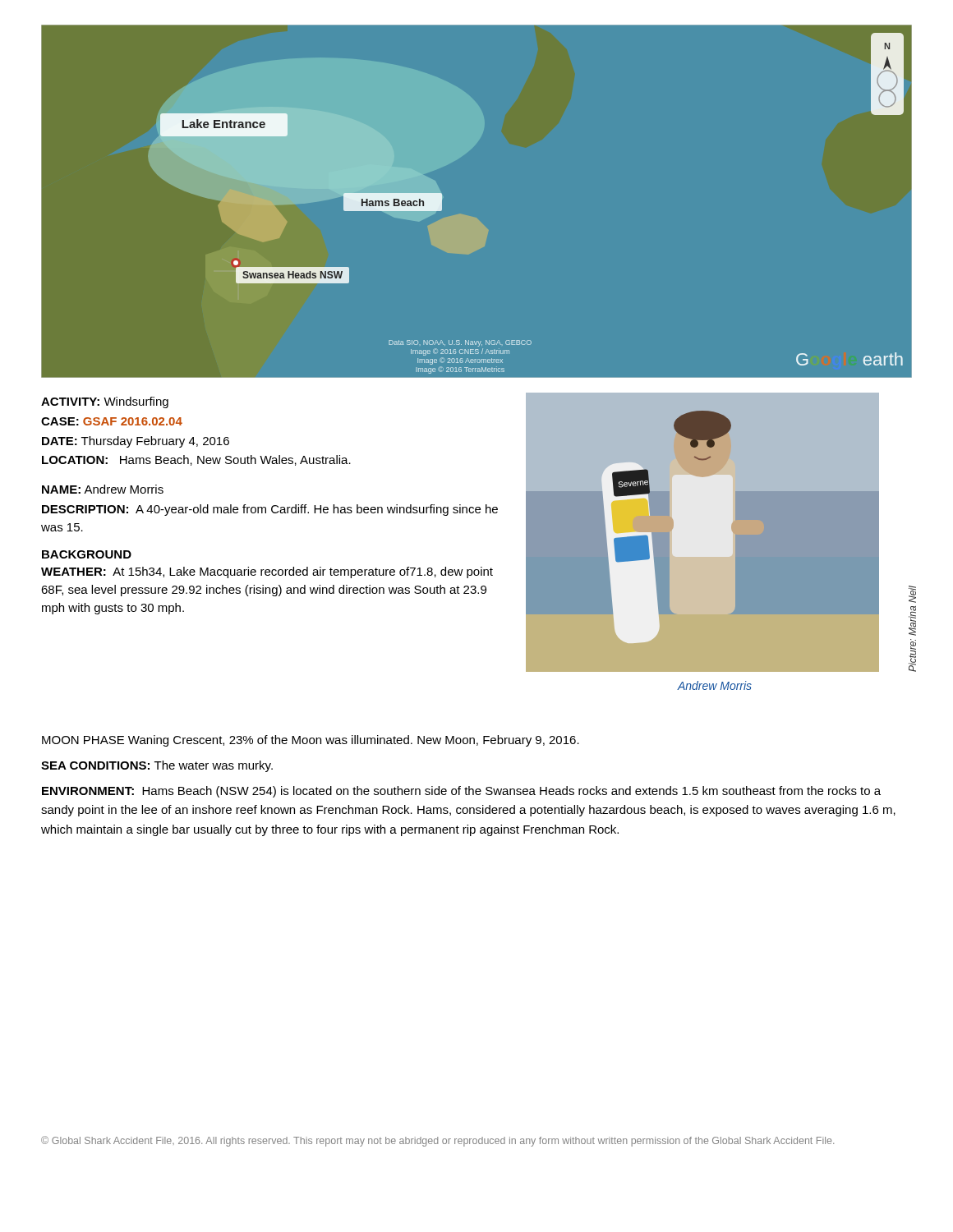
Task: Navigate to the block starting "Andrew Morris"
Action: click(x=715, y=686)
